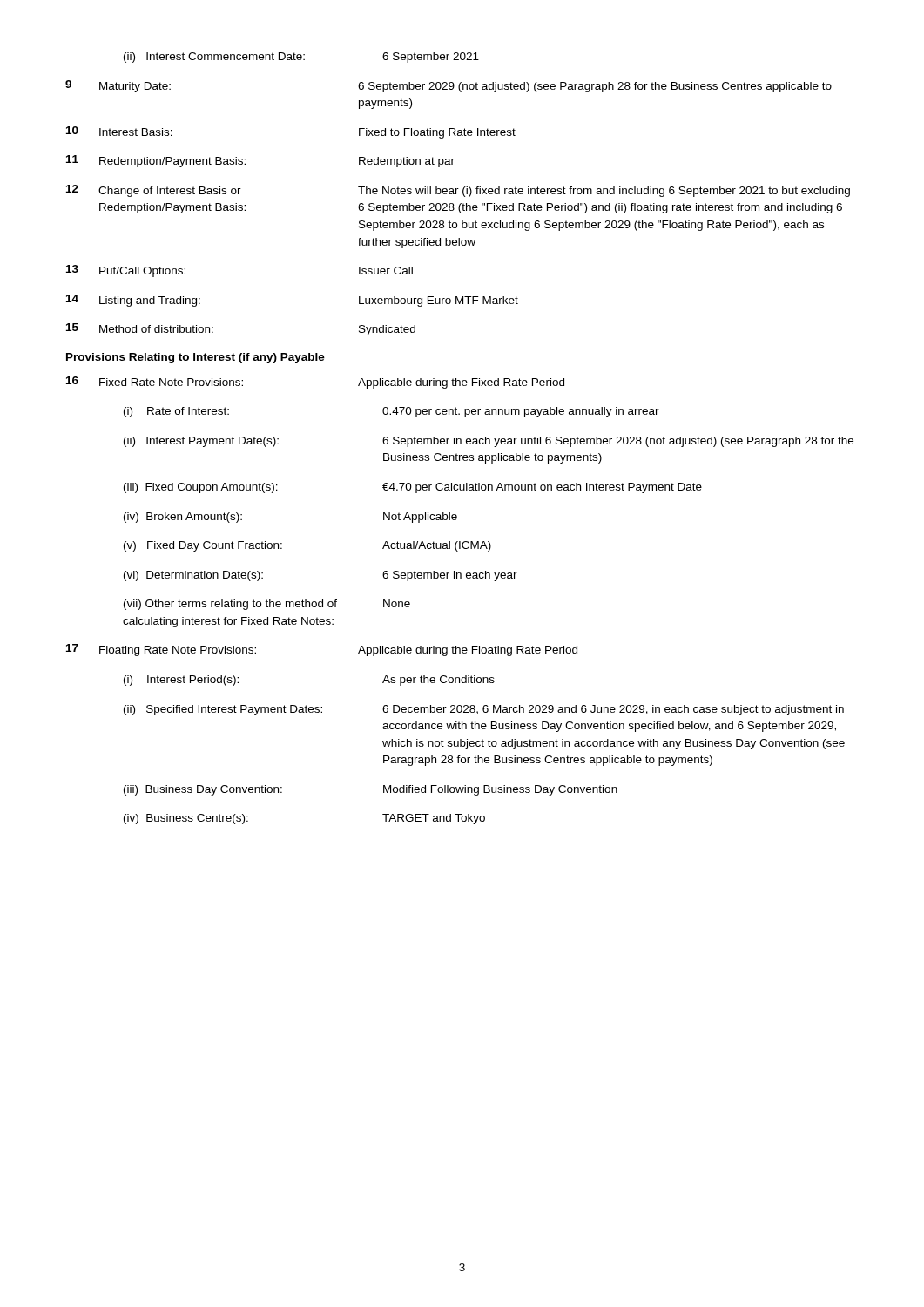
Task: Locate the block starting "(v) Fixed Day Count Fraction:"
Action: [479, 545]
